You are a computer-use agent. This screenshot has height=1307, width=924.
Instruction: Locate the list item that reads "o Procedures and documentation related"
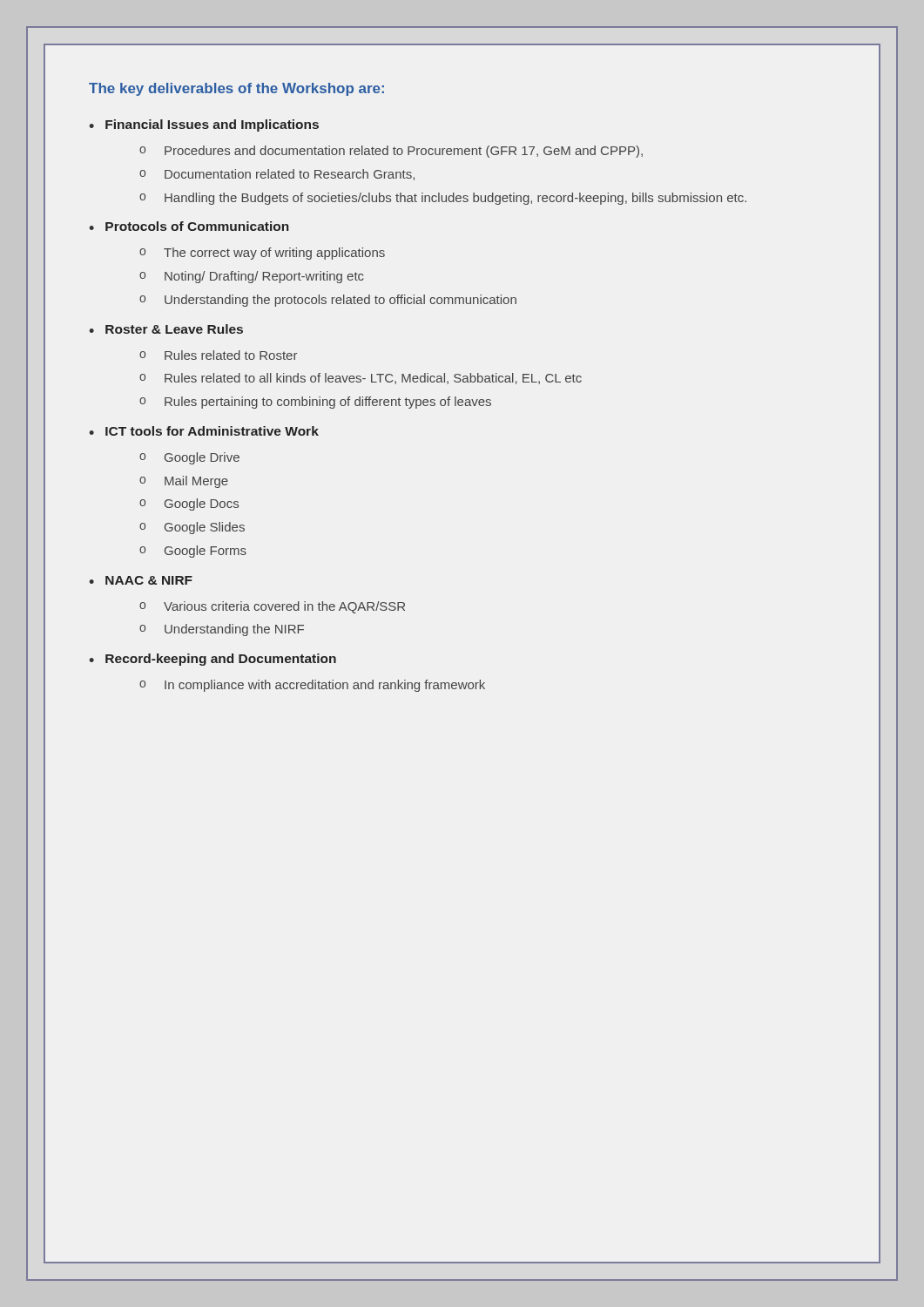click(391, 151)
